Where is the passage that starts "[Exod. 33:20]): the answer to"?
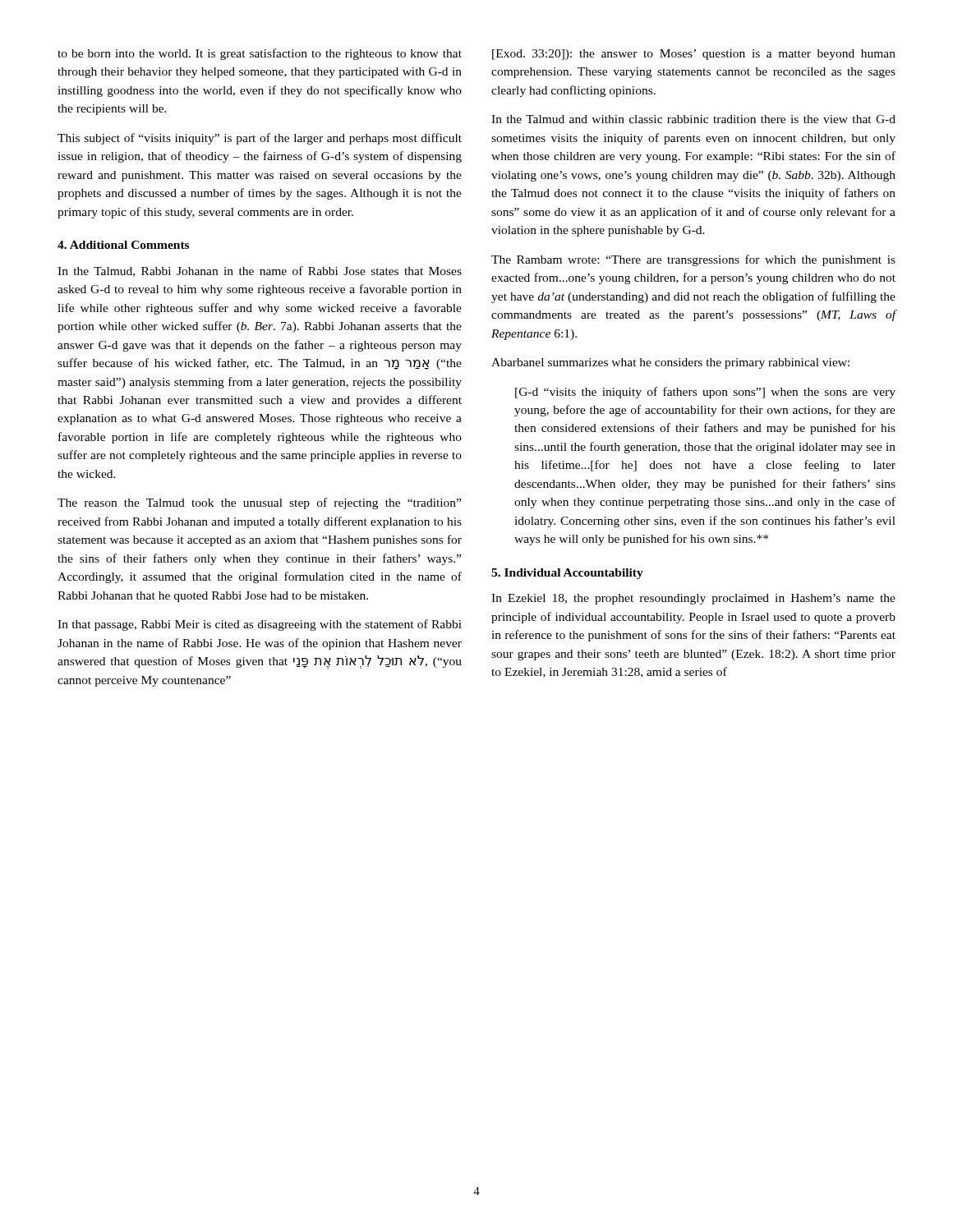Viewport: 953px width, 1232px height. coord(693,71)
